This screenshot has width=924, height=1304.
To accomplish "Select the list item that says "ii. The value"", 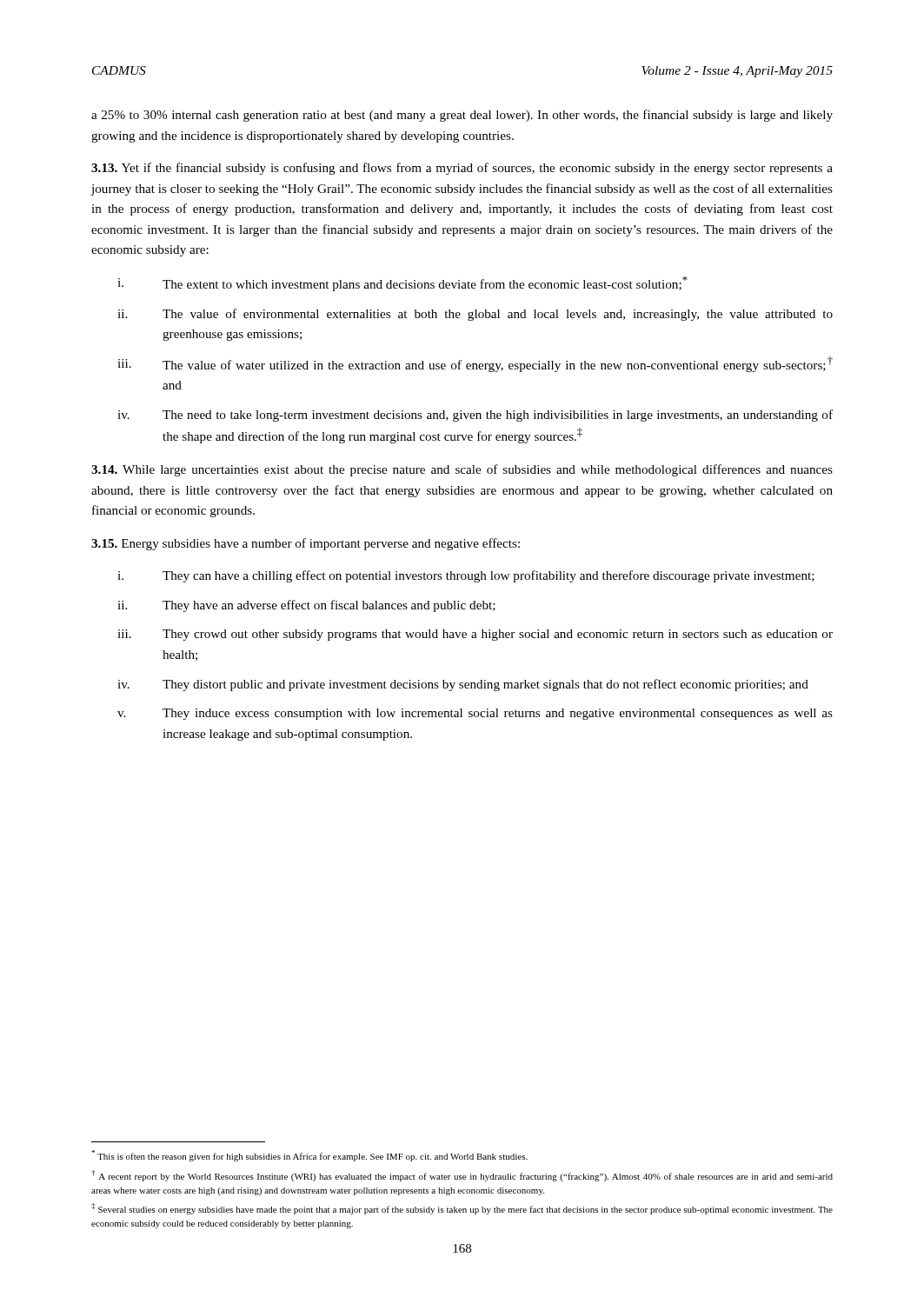I will (x=462, y=324).
